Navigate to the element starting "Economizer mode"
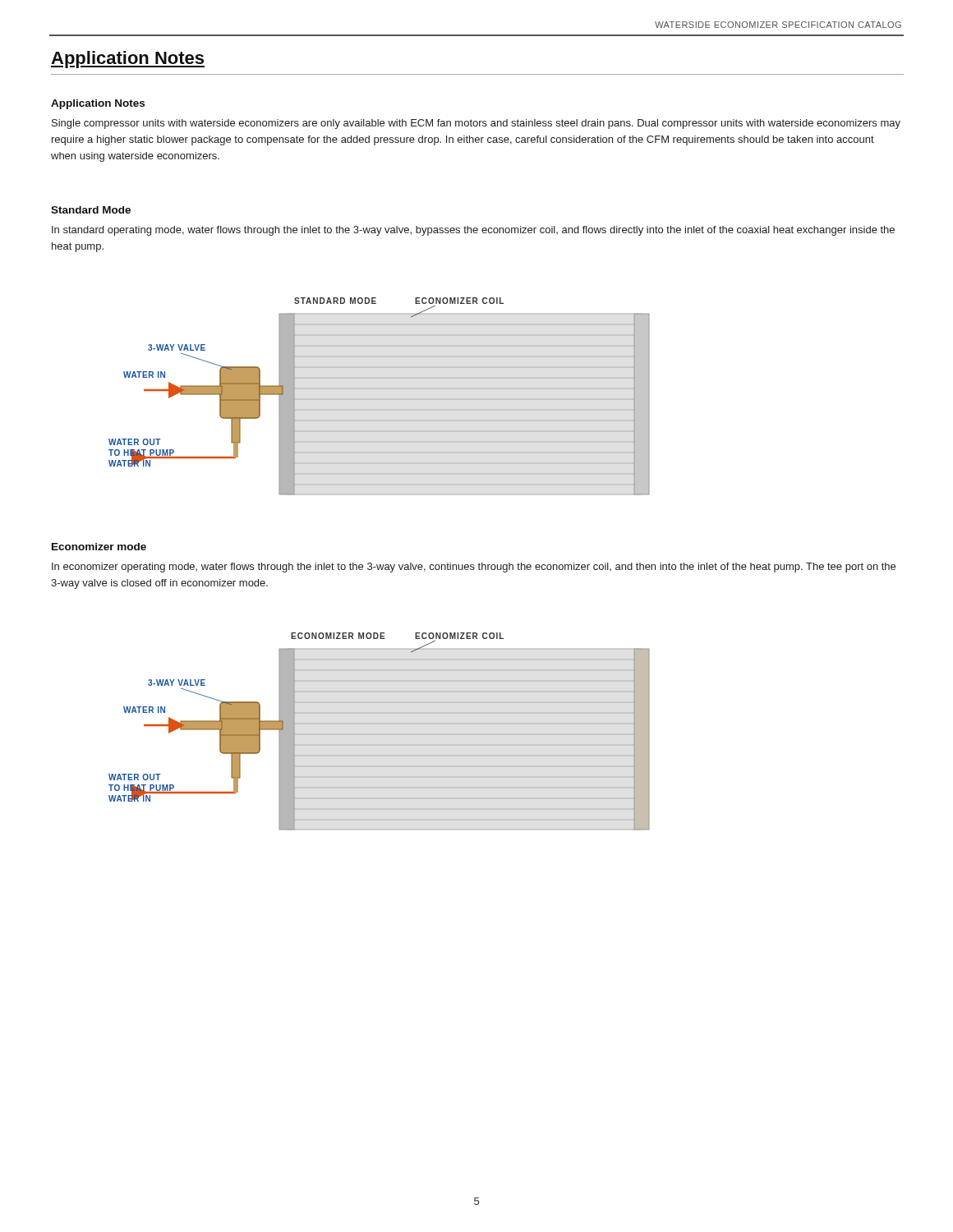 coord(99,547)
